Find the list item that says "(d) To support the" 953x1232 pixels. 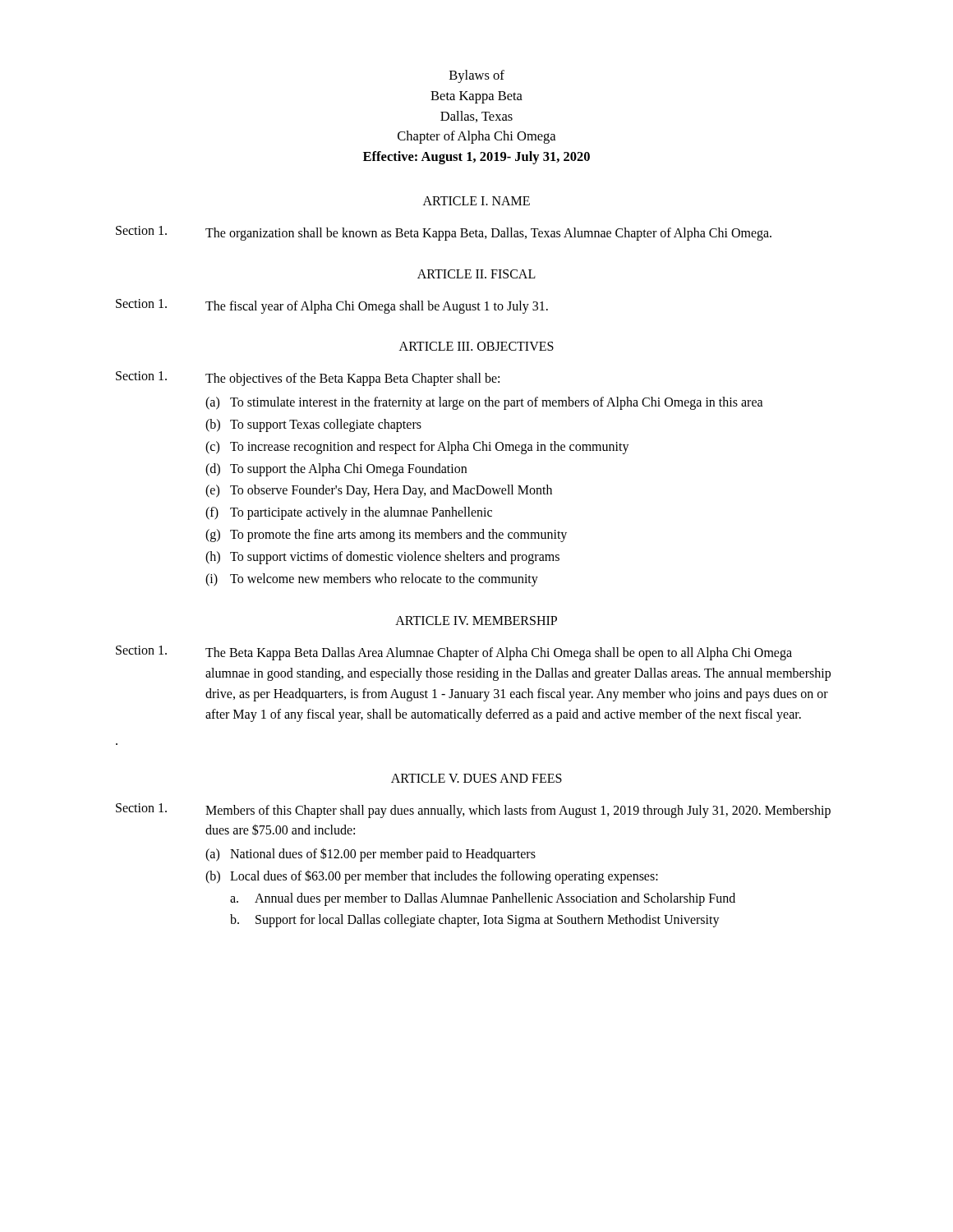[x=336, y=470]
